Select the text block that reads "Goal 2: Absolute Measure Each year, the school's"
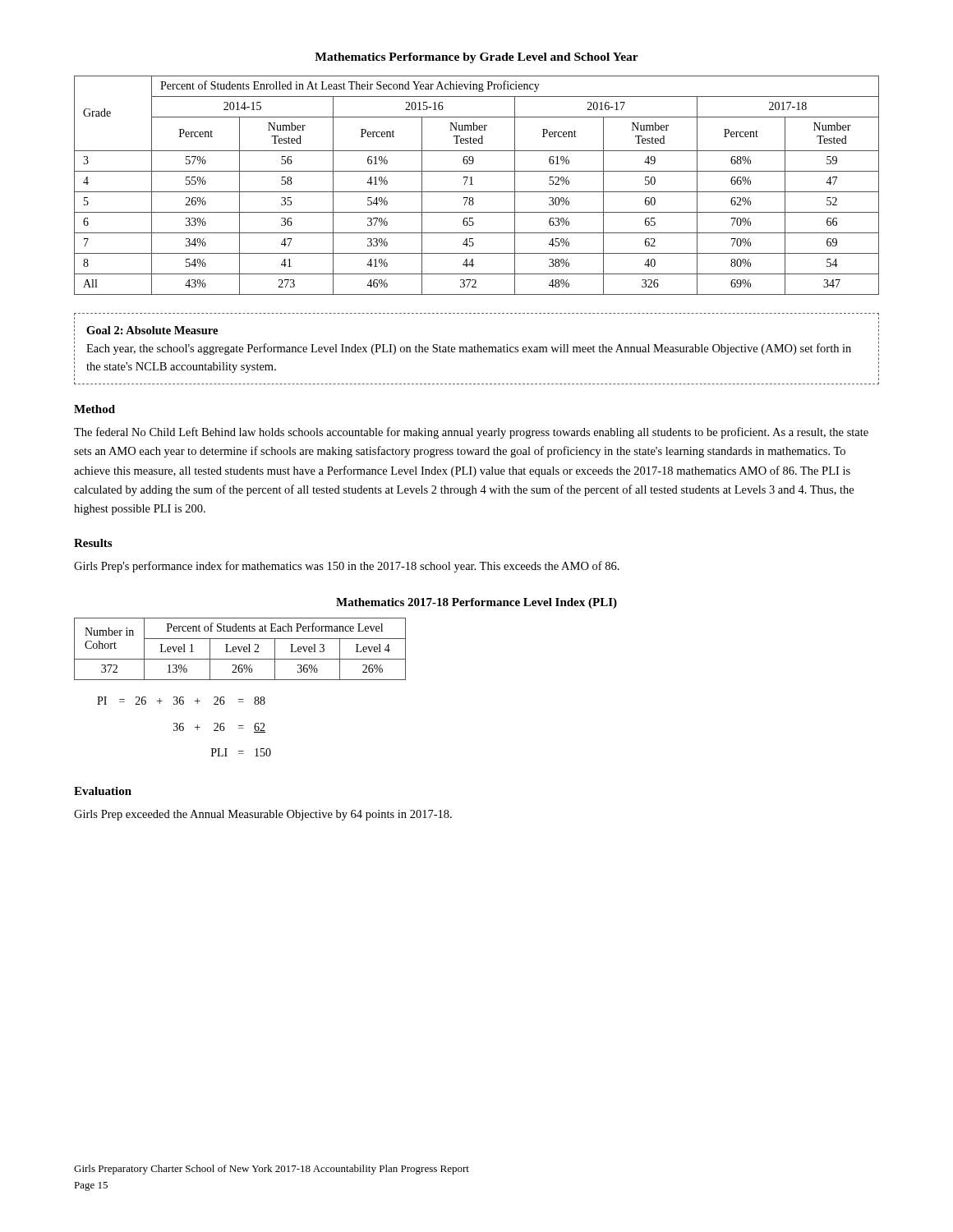This screenshot has width=953, height=1232. click(469, 348)
